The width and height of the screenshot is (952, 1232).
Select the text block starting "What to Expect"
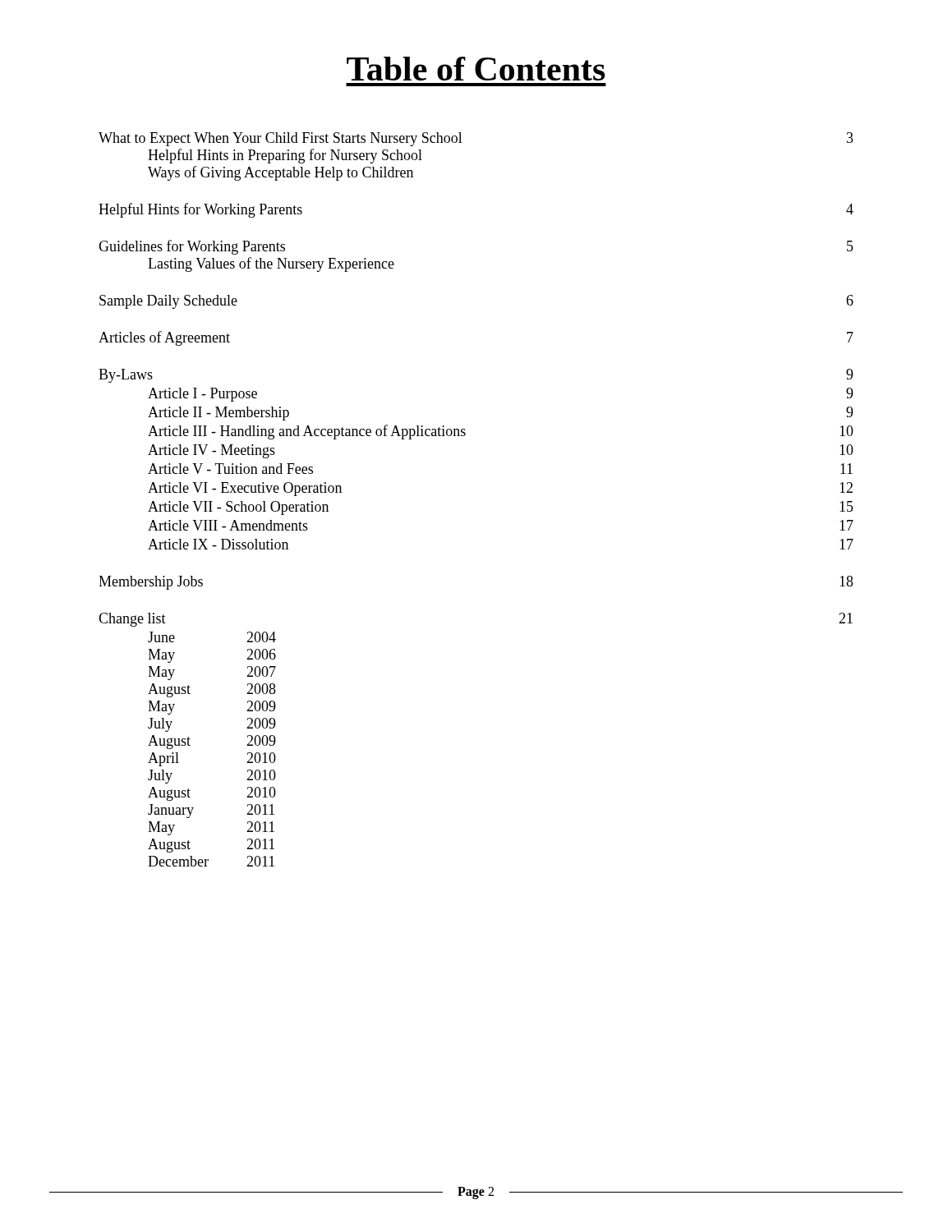[x=288, y=139]
